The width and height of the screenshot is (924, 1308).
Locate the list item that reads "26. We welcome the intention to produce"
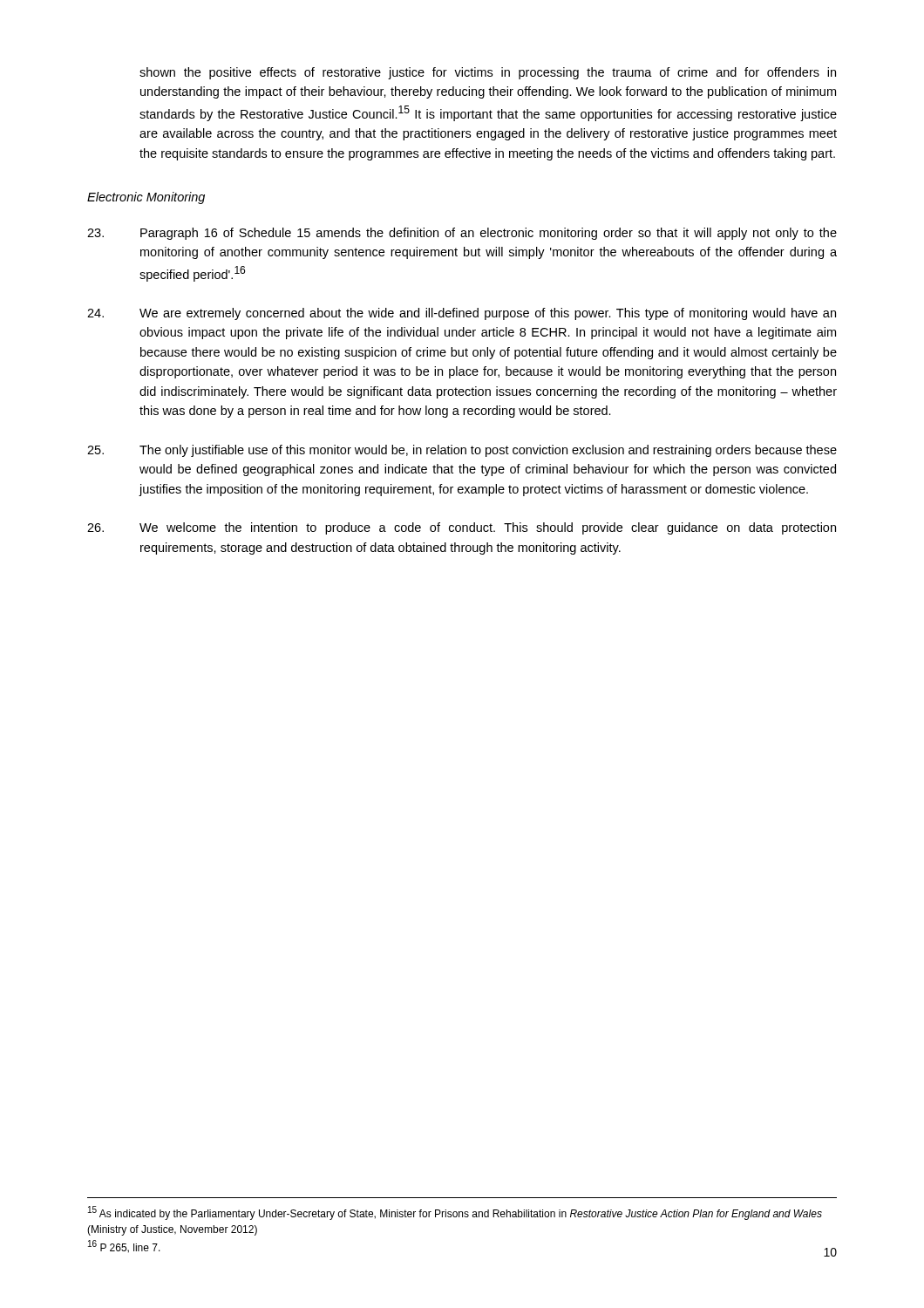[x=462, y=538]
